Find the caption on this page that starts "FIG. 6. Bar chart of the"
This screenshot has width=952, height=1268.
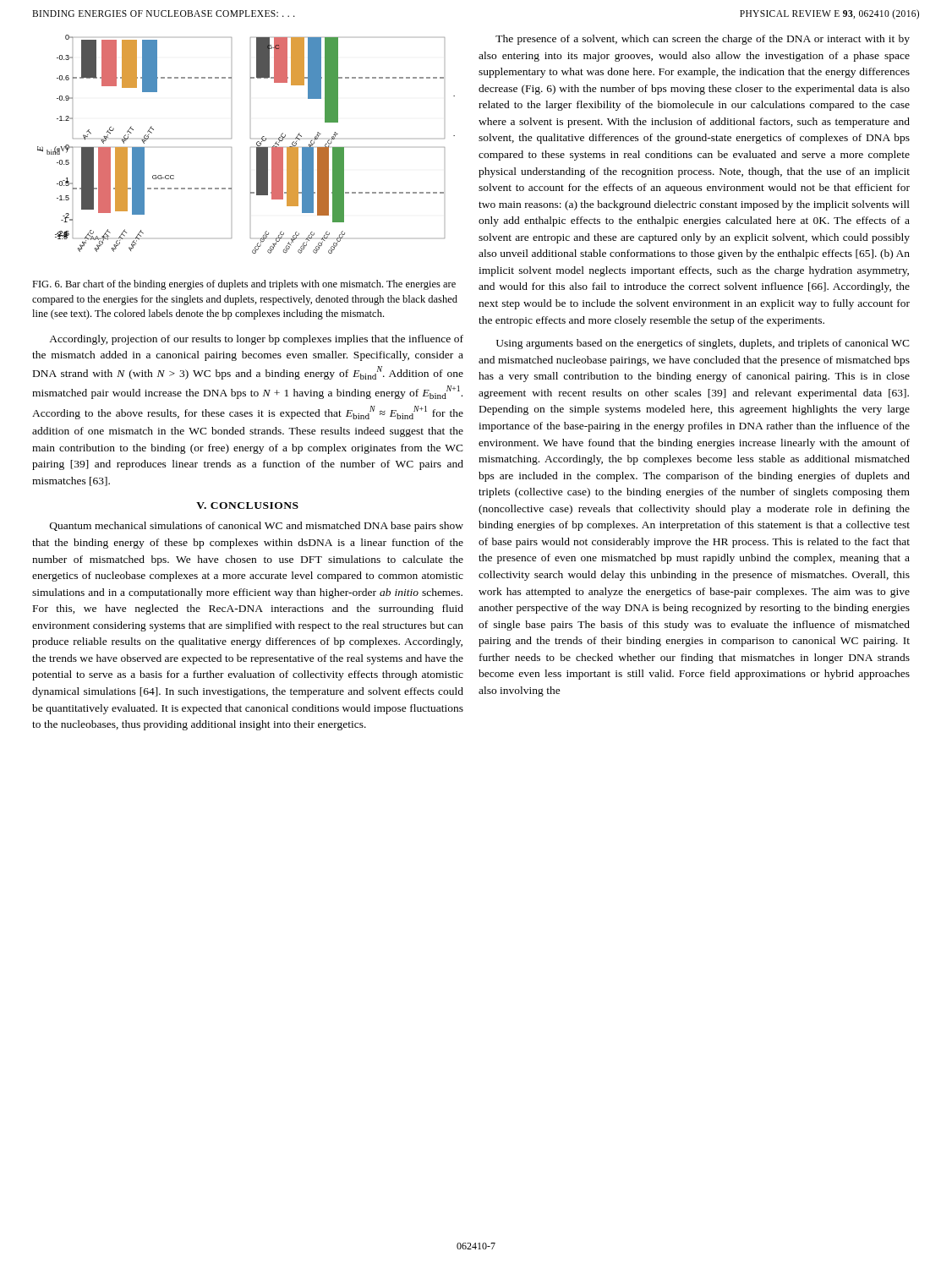coord(245,299)
